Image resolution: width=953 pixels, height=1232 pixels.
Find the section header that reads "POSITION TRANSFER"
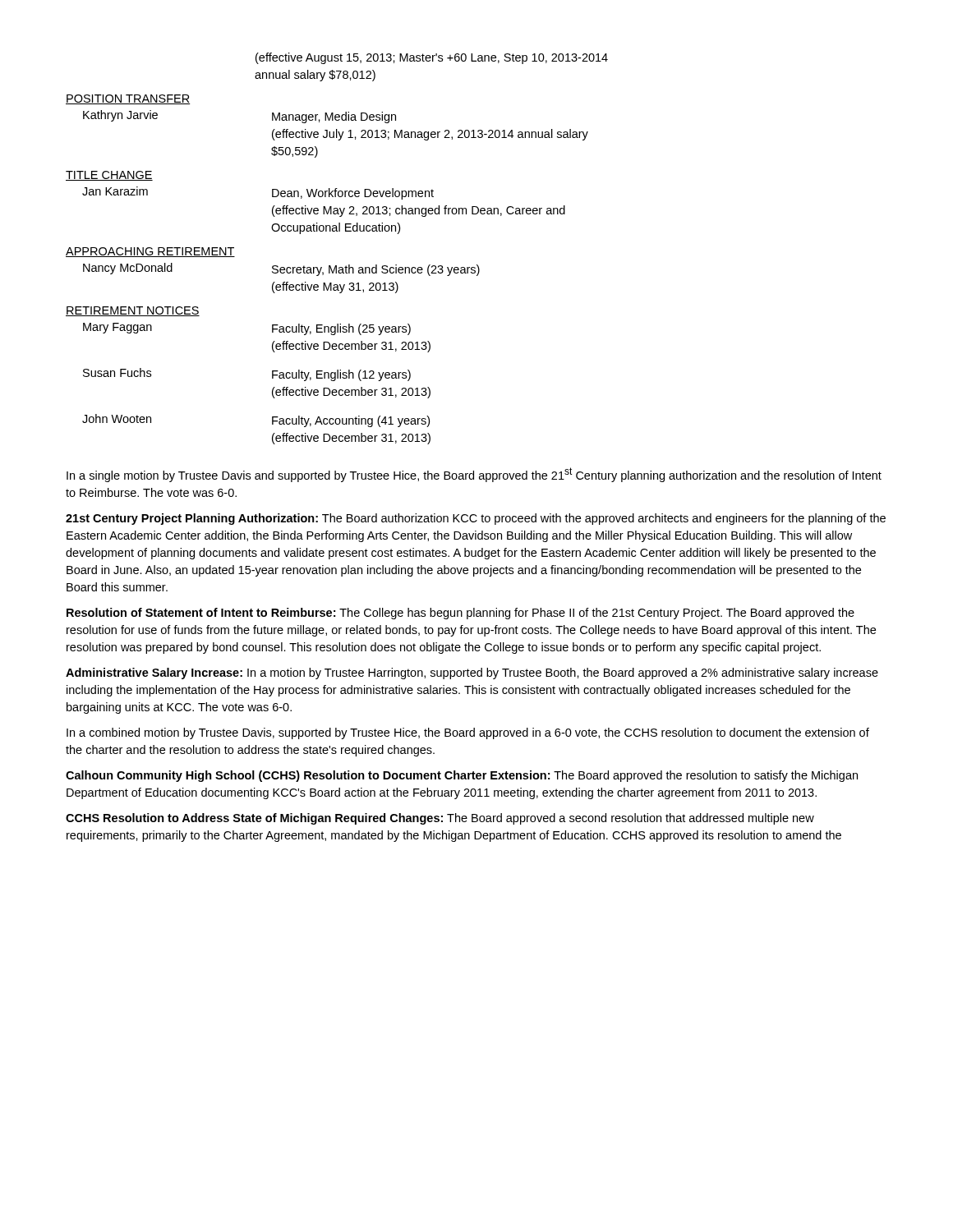[x=128, y=99]
